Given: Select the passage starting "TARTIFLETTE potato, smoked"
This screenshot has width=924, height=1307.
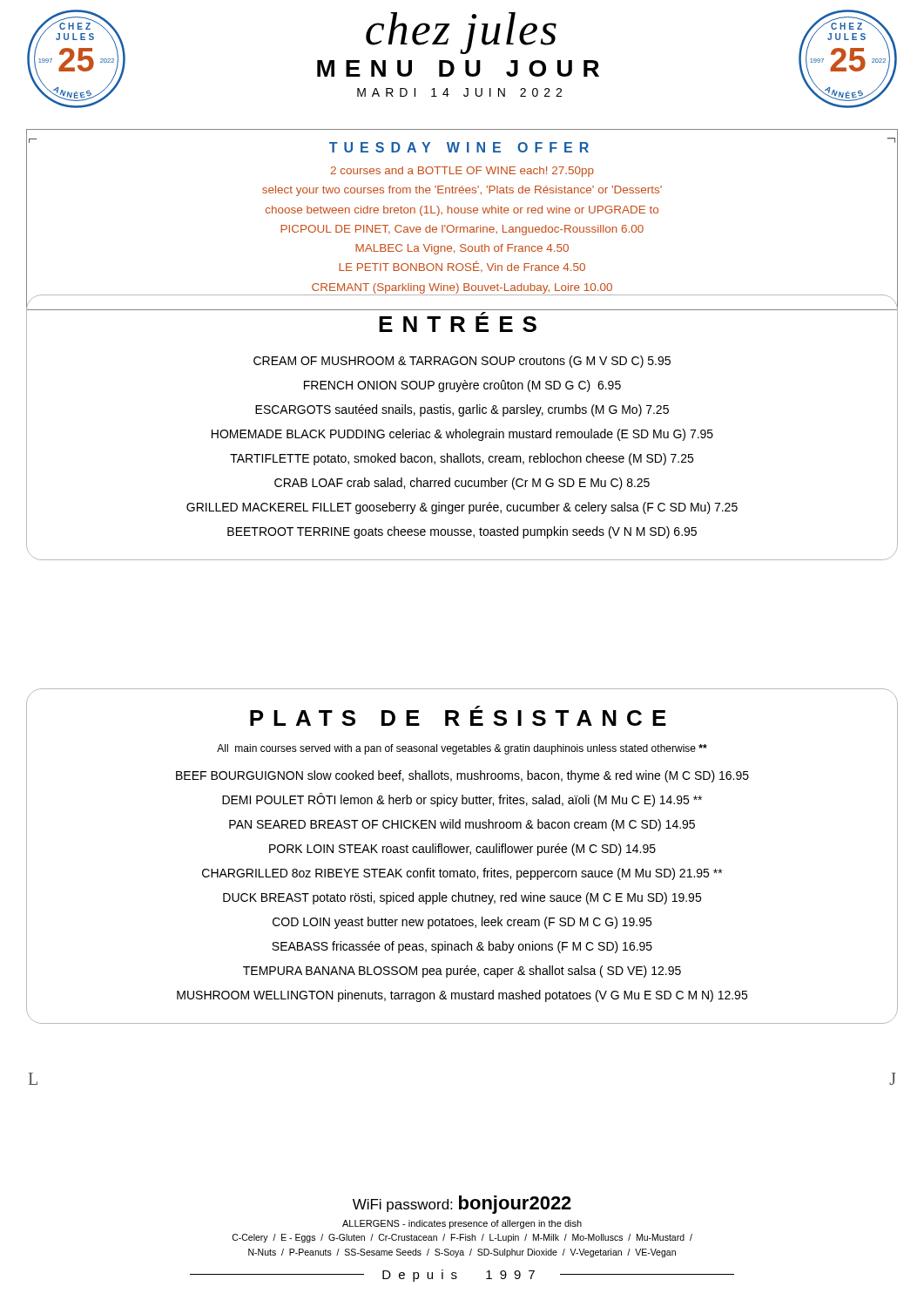Looking at the screenshot, I should pyautogui.click(x=462, y=458).
